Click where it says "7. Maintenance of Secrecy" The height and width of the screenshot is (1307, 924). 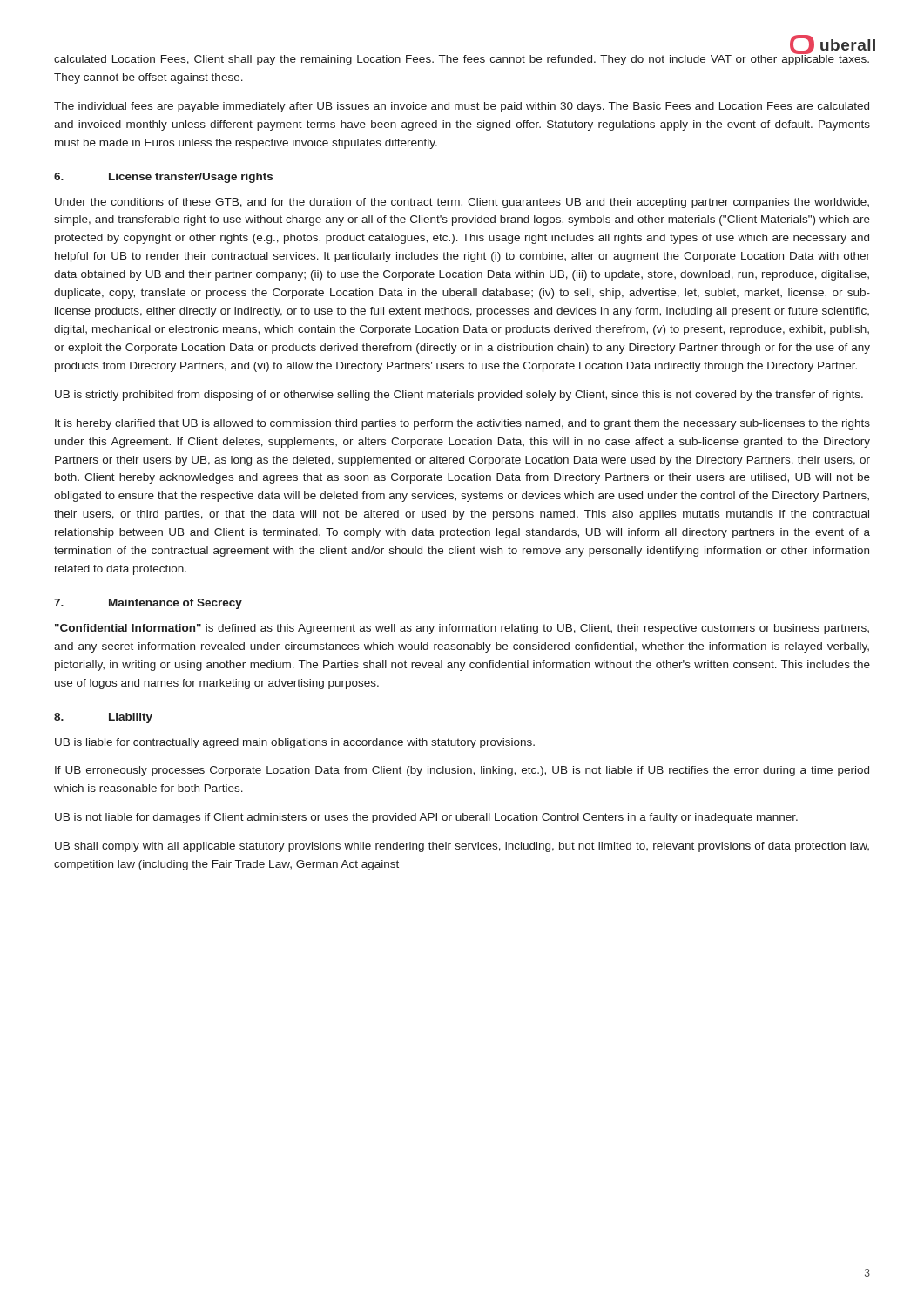148,603
